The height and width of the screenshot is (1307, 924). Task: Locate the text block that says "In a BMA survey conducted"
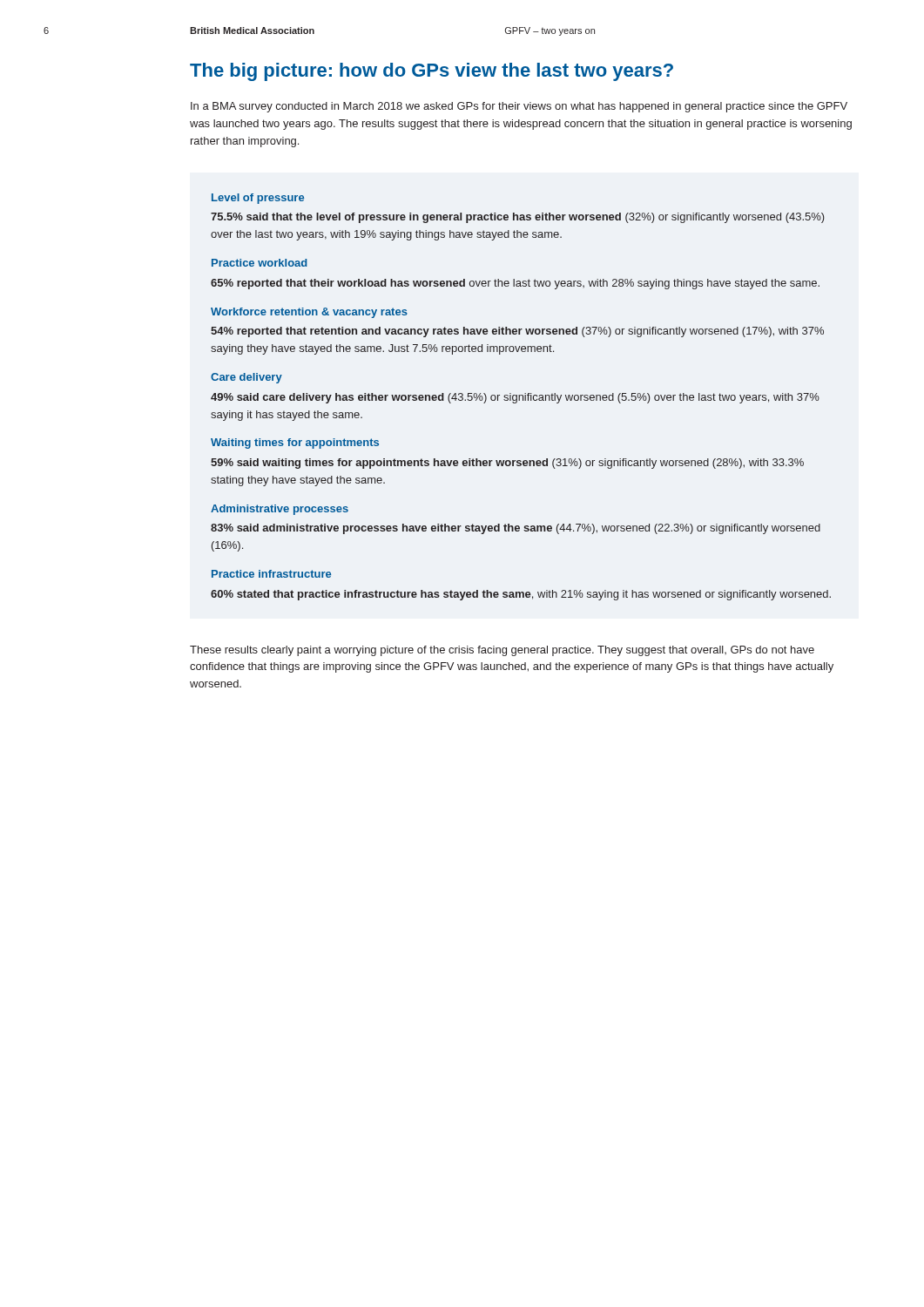click(x=521, y=123)
